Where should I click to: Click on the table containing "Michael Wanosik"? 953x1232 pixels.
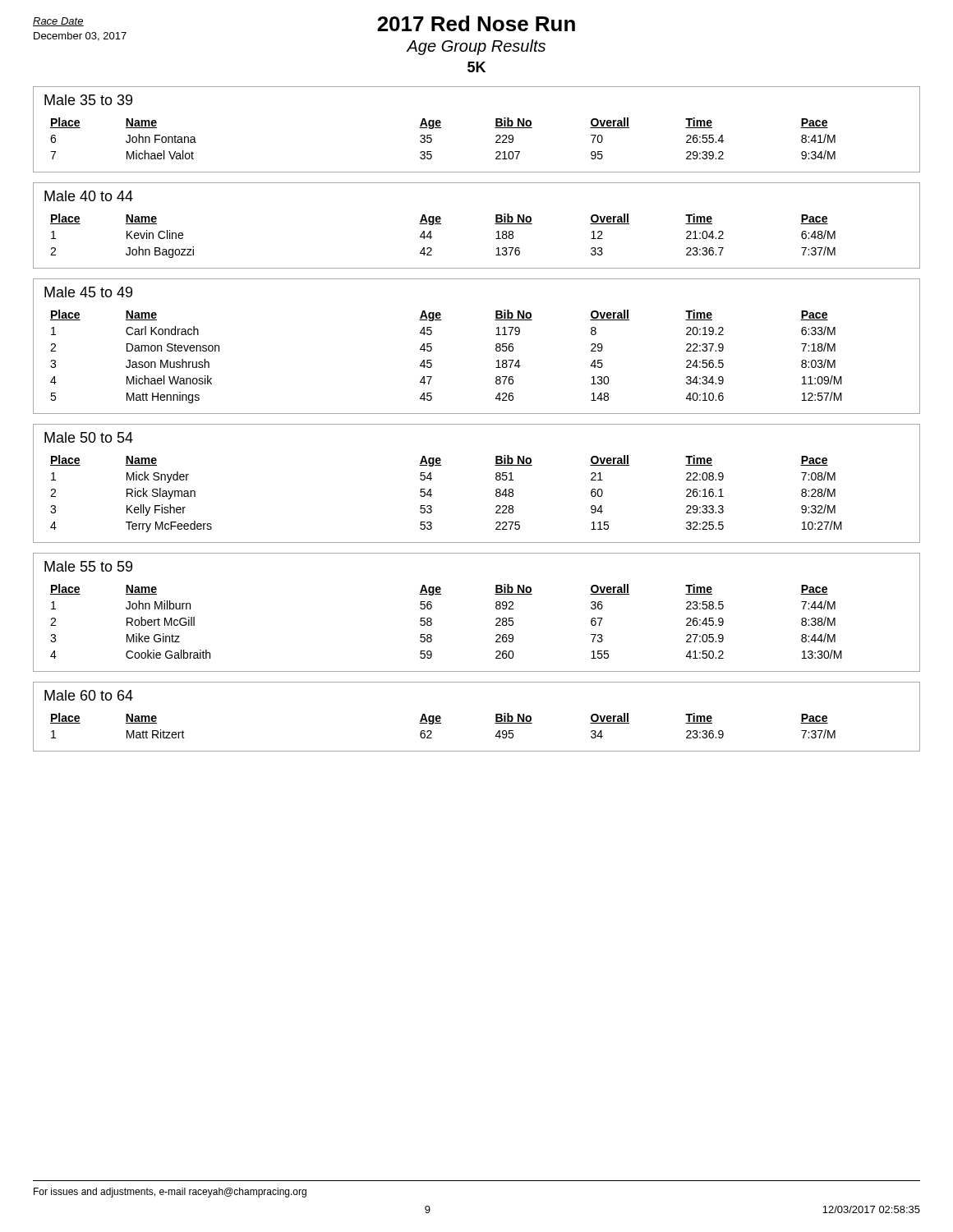pyautogui.click(x=476, y=356)
